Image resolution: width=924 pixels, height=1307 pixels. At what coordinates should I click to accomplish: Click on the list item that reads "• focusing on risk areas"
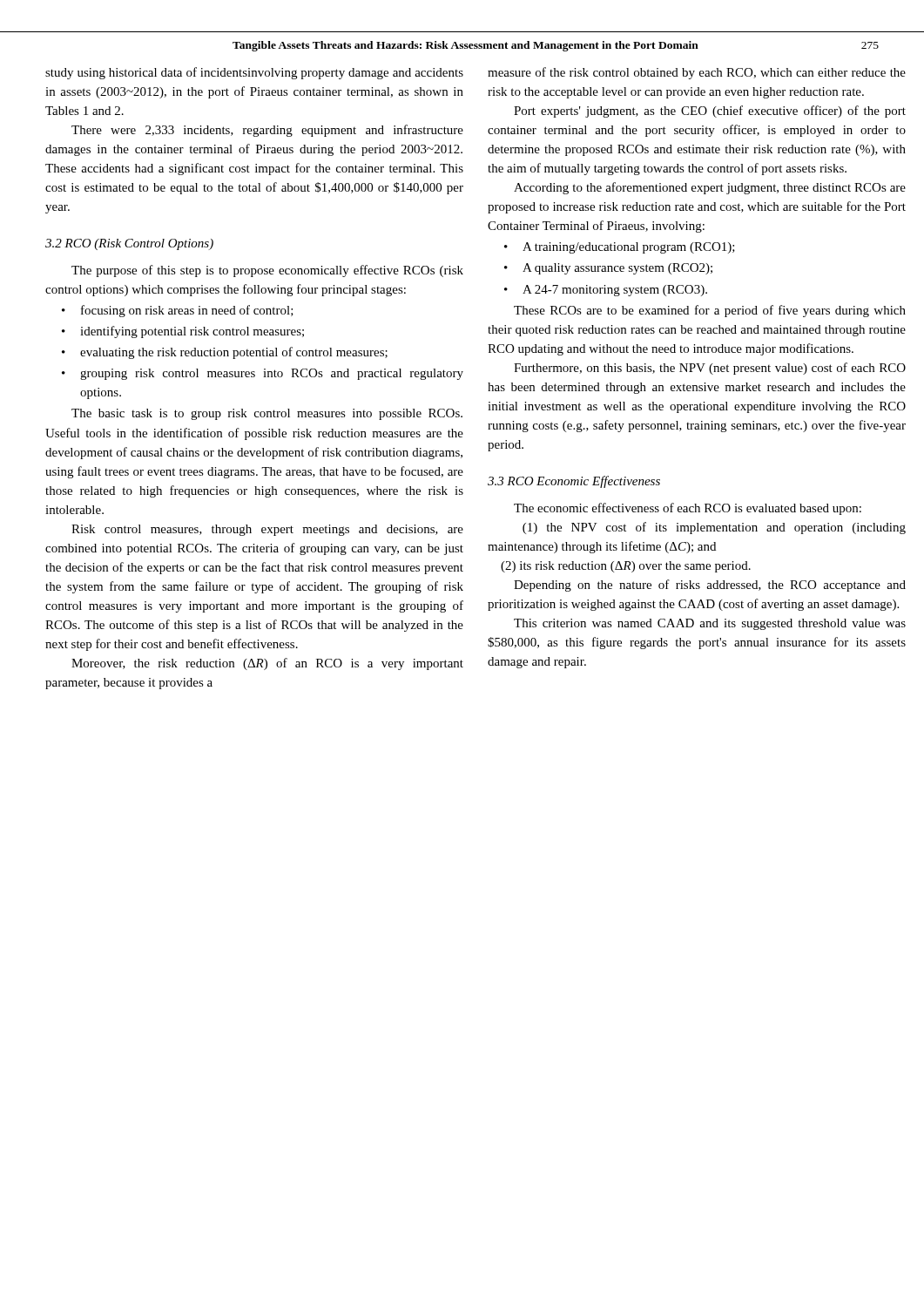point(262,310)
